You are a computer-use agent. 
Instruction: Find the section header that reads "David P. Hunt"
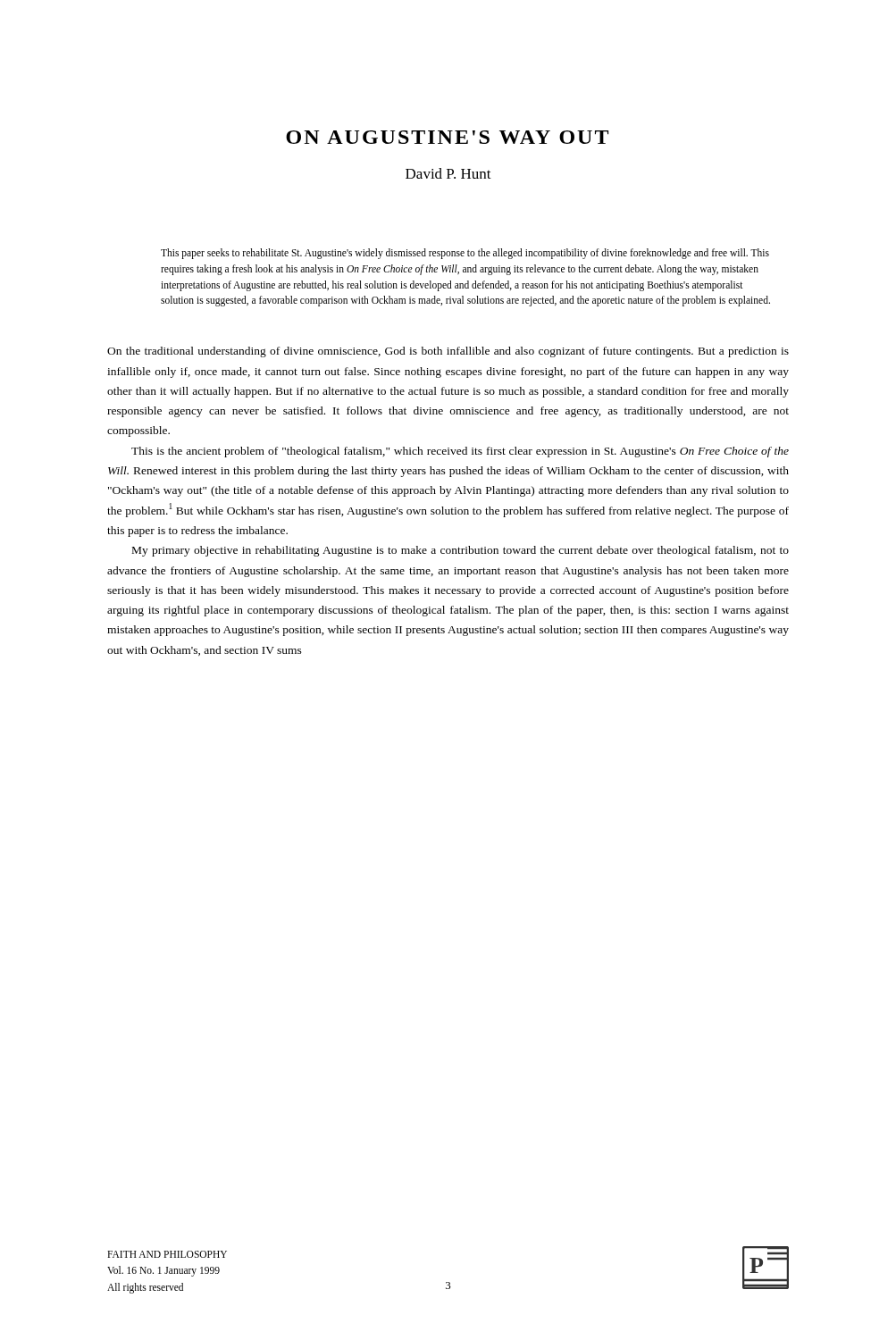tap(448, 174)
